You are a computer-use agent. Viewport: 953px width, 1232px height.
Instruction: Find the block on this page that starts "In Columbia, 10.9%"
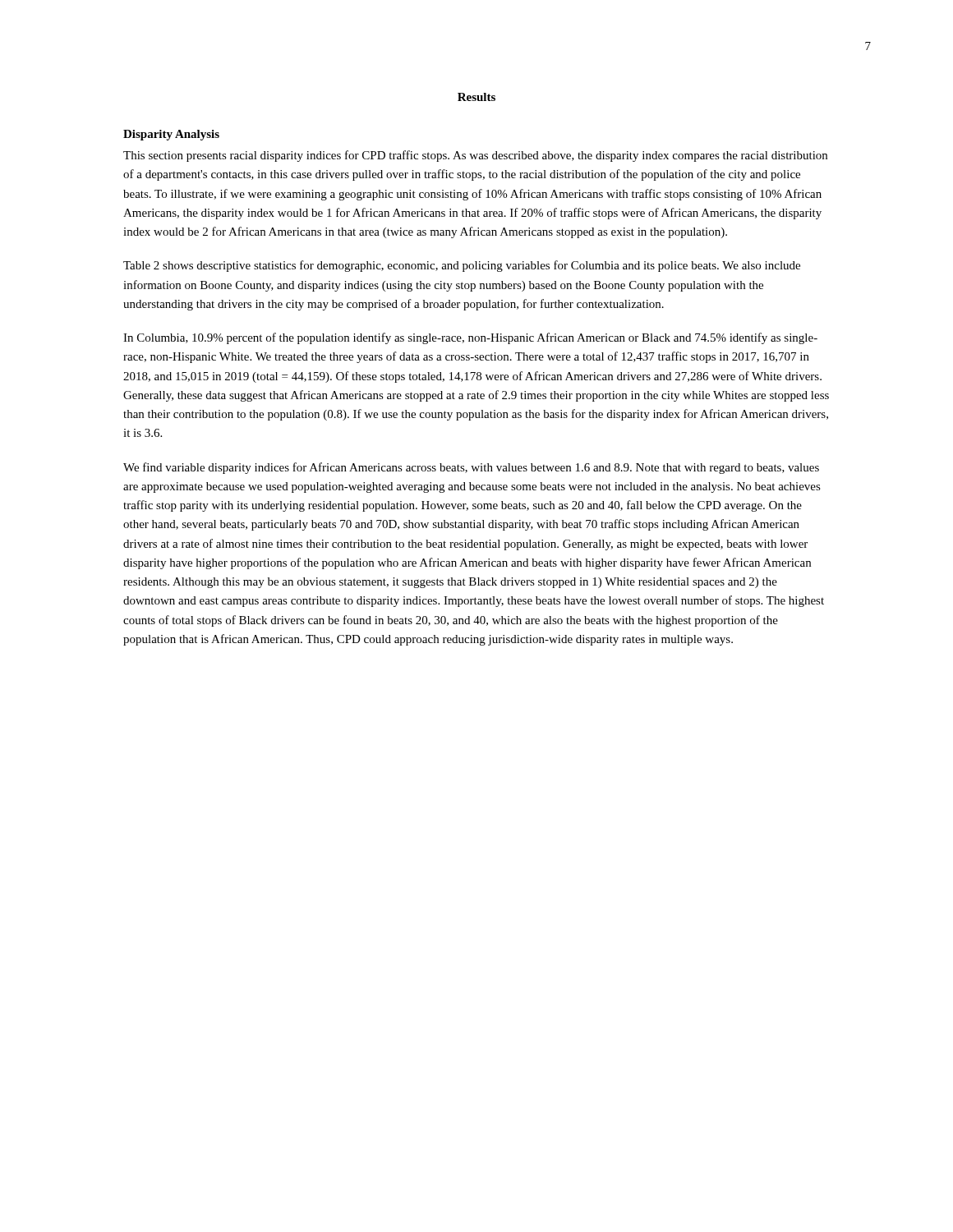(476, 385)
